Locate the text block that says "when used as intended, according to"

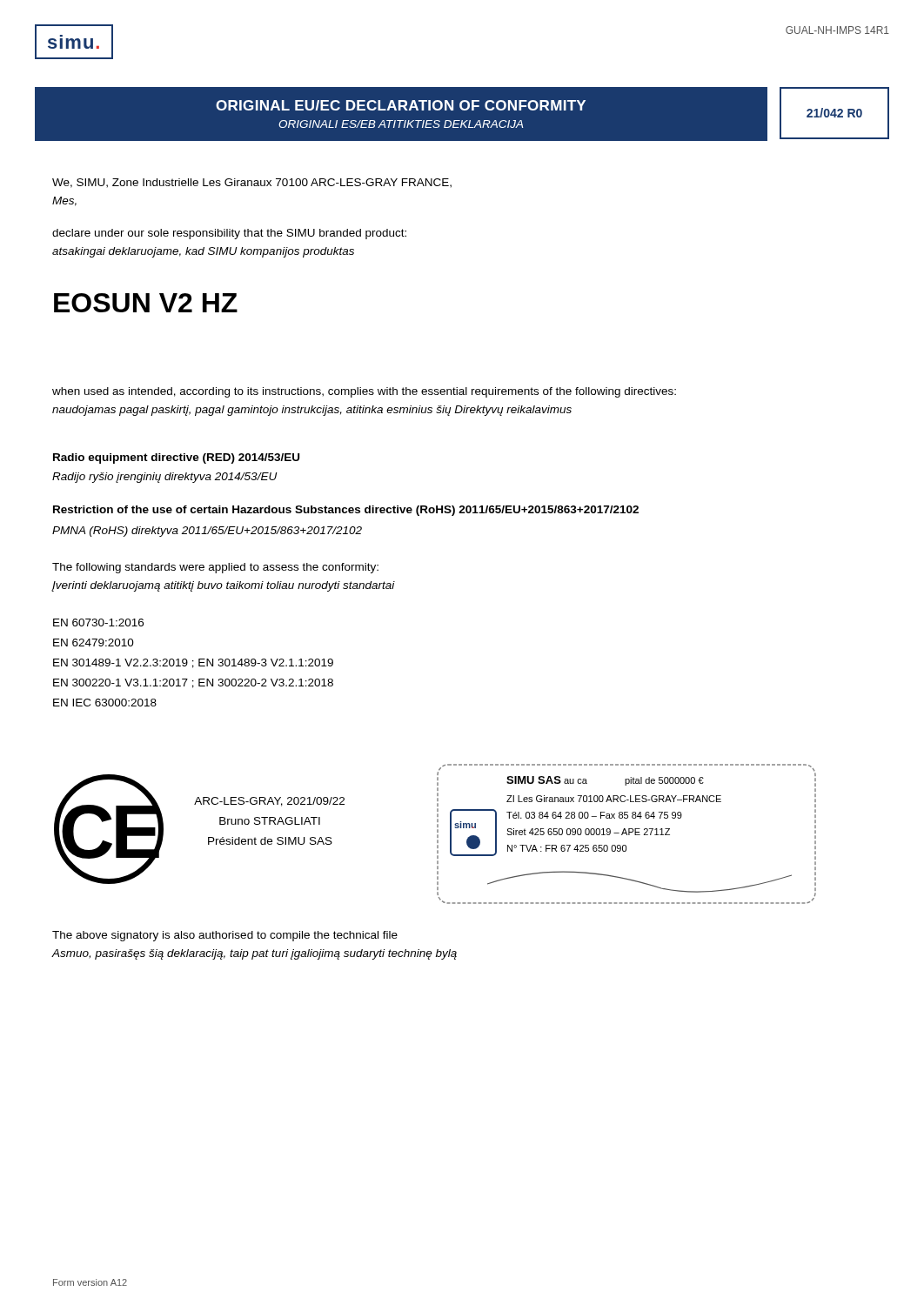pos(365,400)
